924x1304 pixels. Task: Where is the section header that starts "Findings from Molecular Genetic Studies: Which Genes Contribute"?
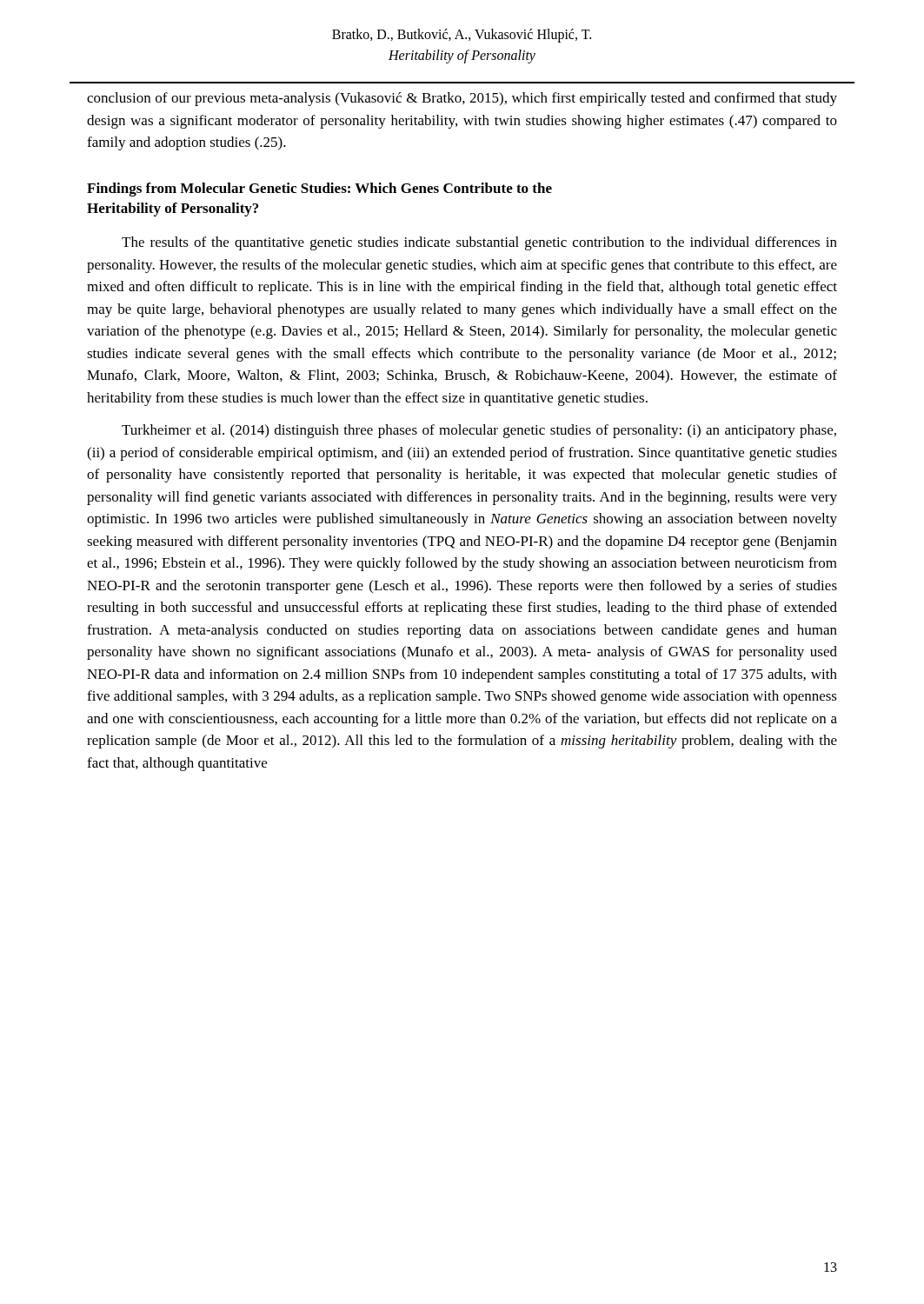tap(319, 198)
